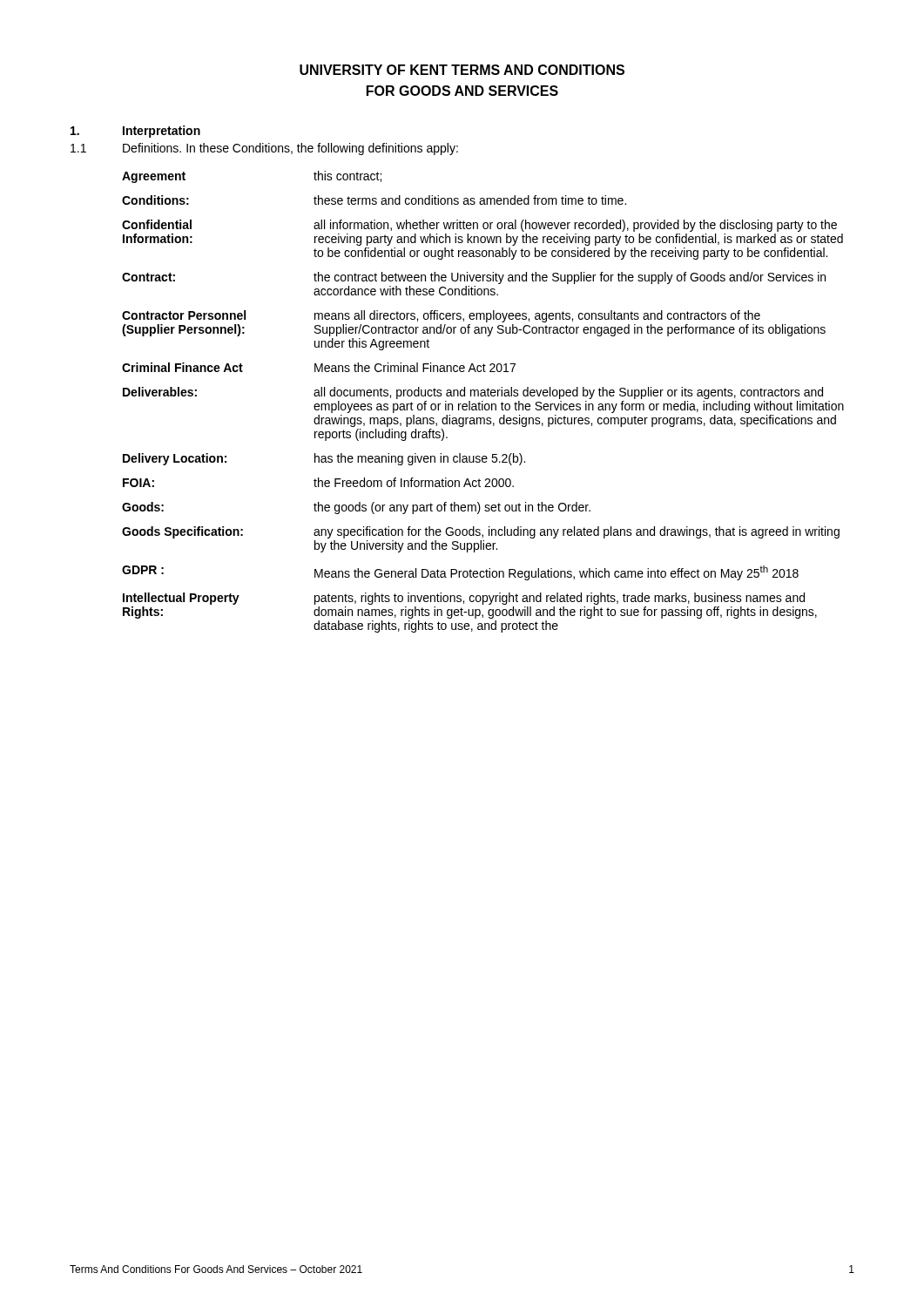Select the table that reads "this contract;"
This screenshot has width=924, height=1307.
click(x=488, y=401)
